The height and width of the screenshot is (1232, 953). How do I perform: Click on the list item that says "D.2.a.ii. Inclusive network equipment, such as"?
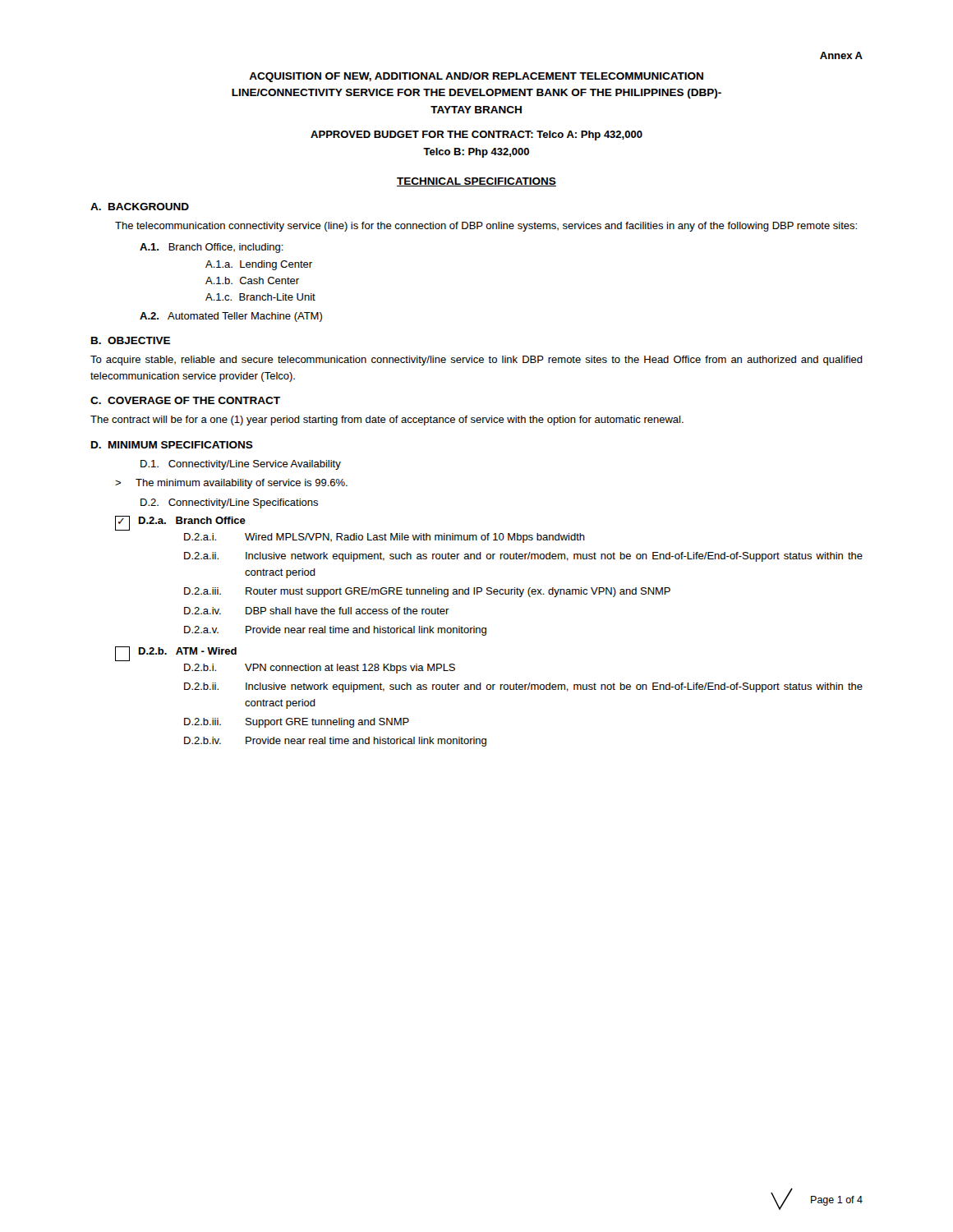click(x=523, y=565)
